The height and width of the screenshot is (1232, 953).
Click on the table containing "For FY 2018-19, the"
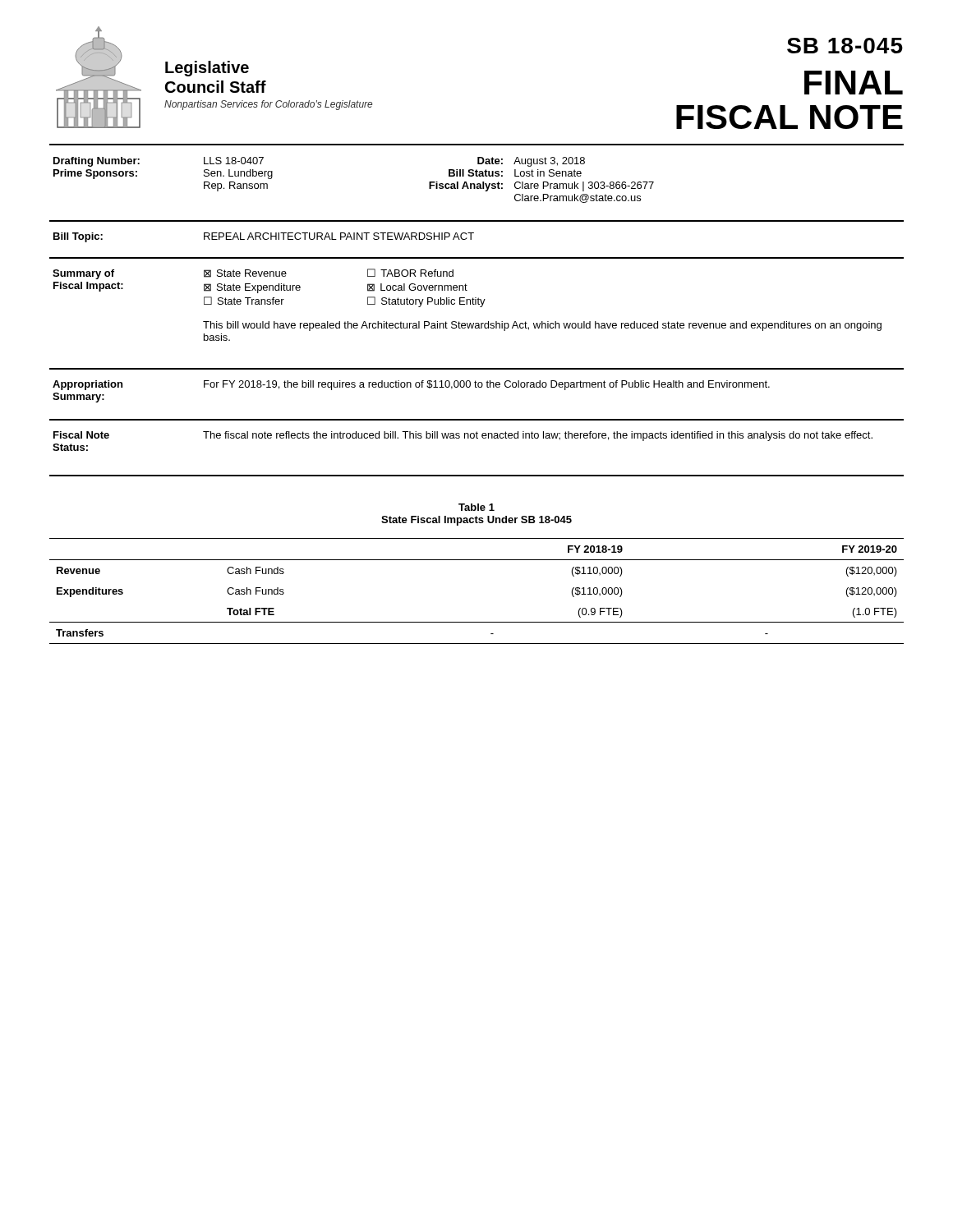pos(476,389)
